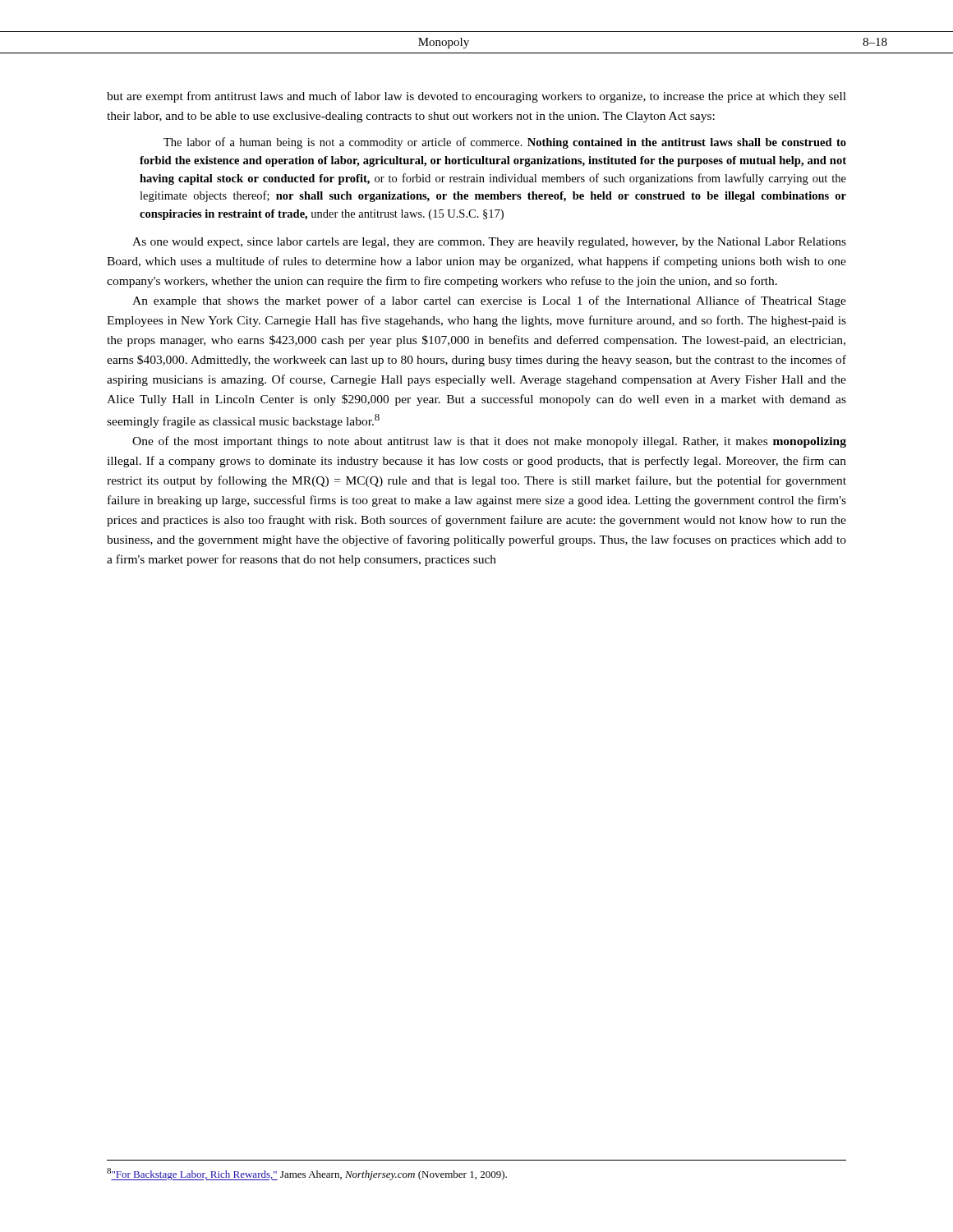
Task: Find the block on this page that starts "As one would expect, since"
Action: tap(476, 261)
